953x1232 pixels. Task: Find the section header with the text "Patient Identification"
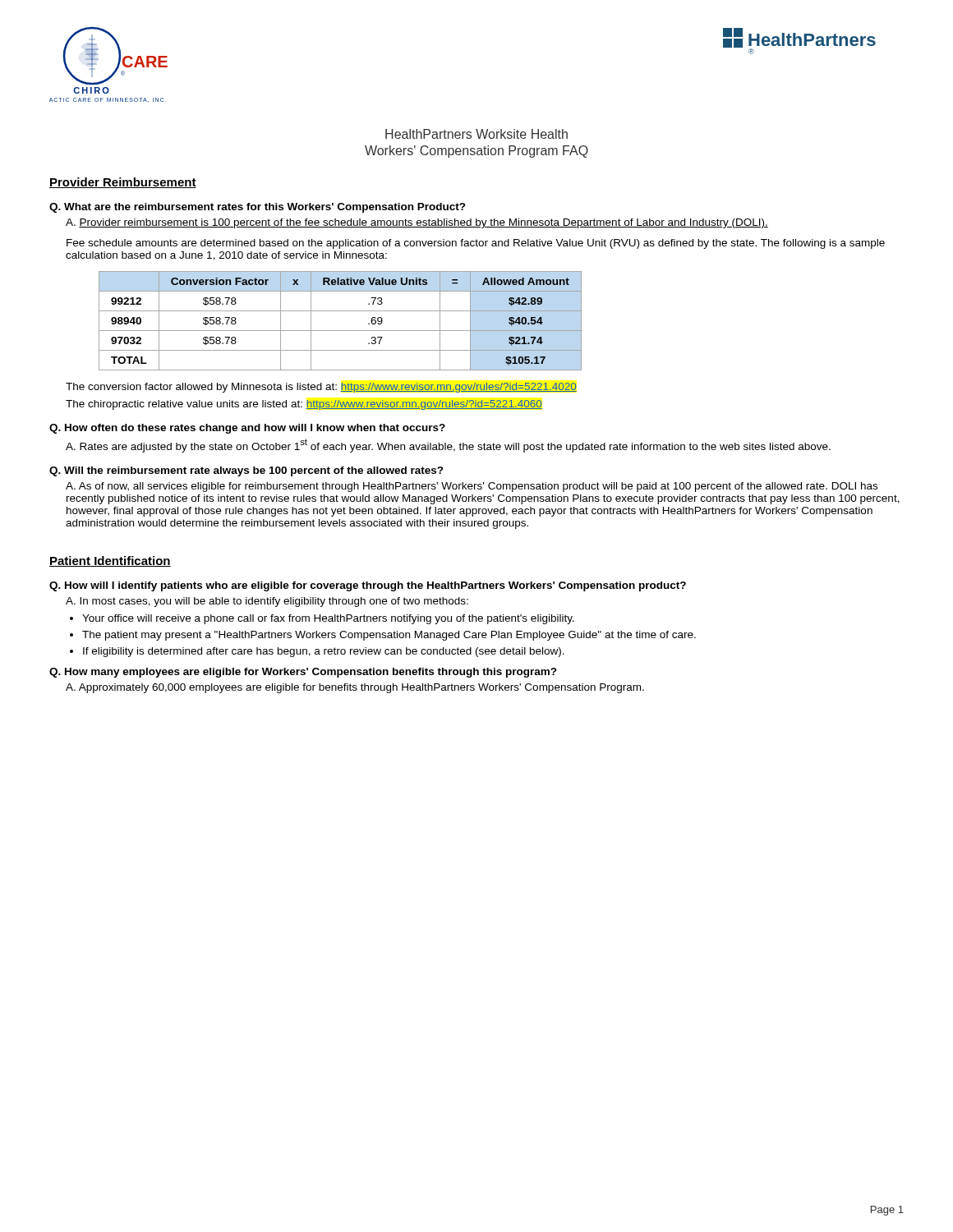110,560
